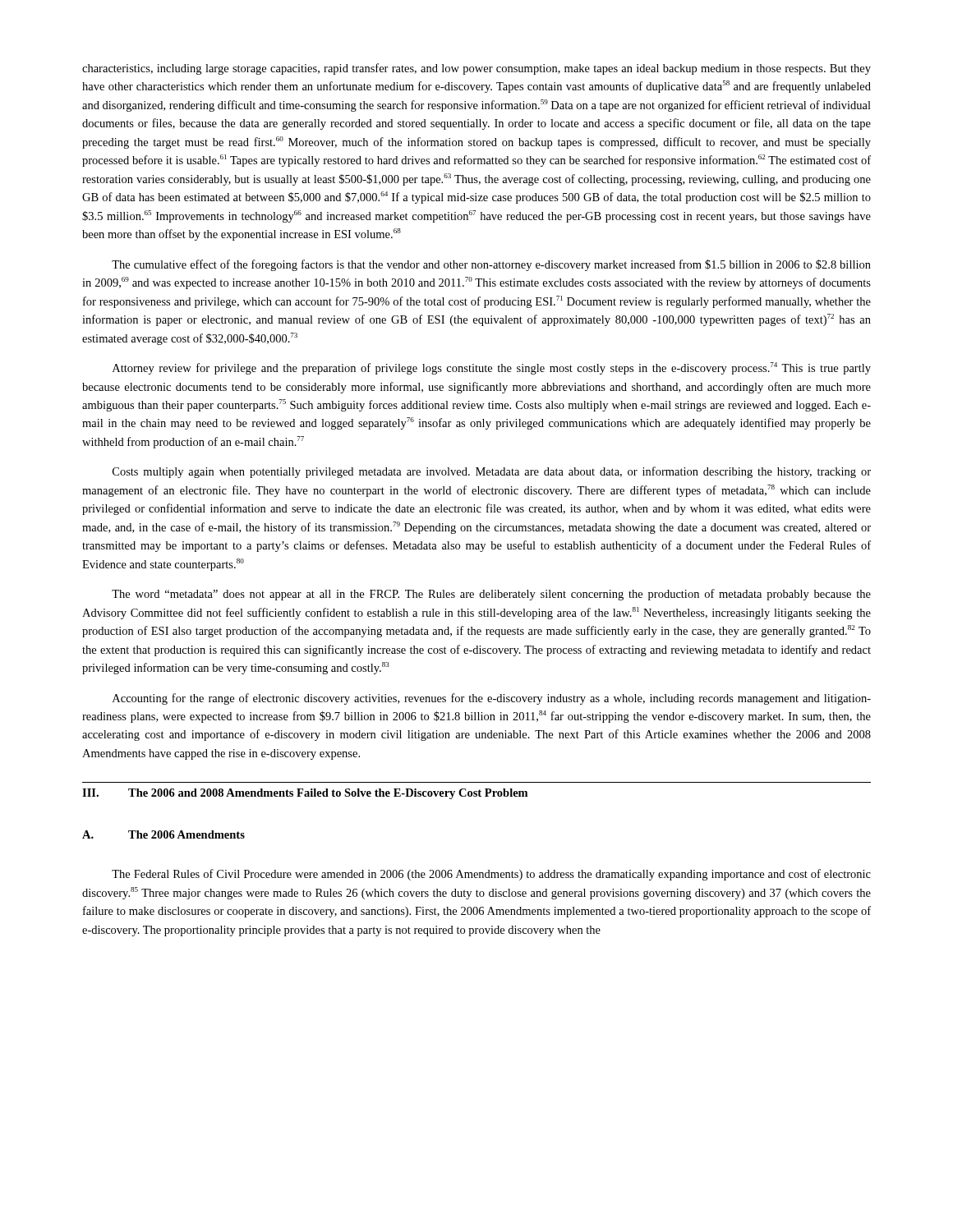Click on the text starting "III. The 2006 and 2008 Amendments Failed"

305,793
